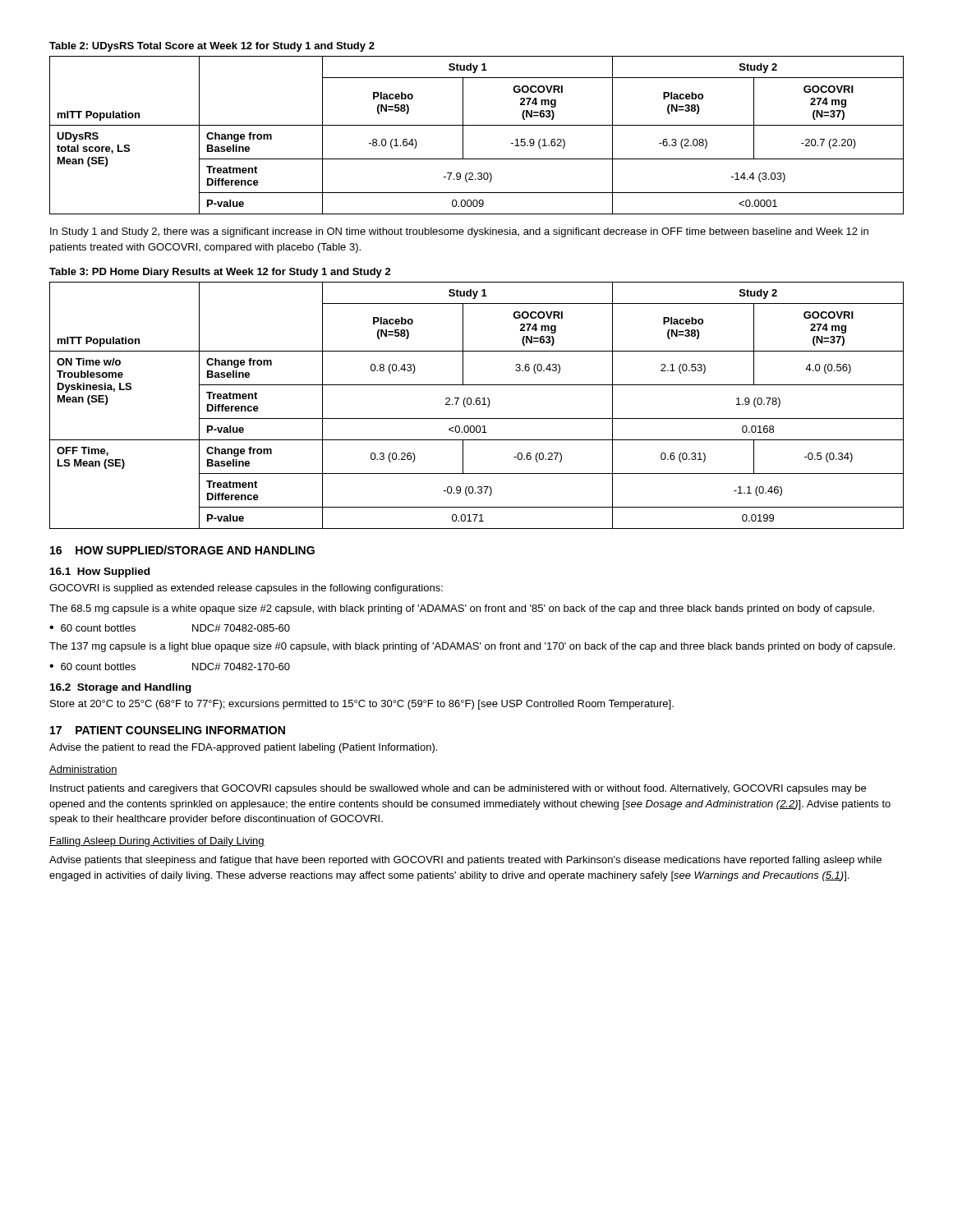Viewport: 953px width, 1232px height.
Task: Select the text block that says "GOCOVRI is supplied as extended release capsules in"
Action: tap(246, 587)
